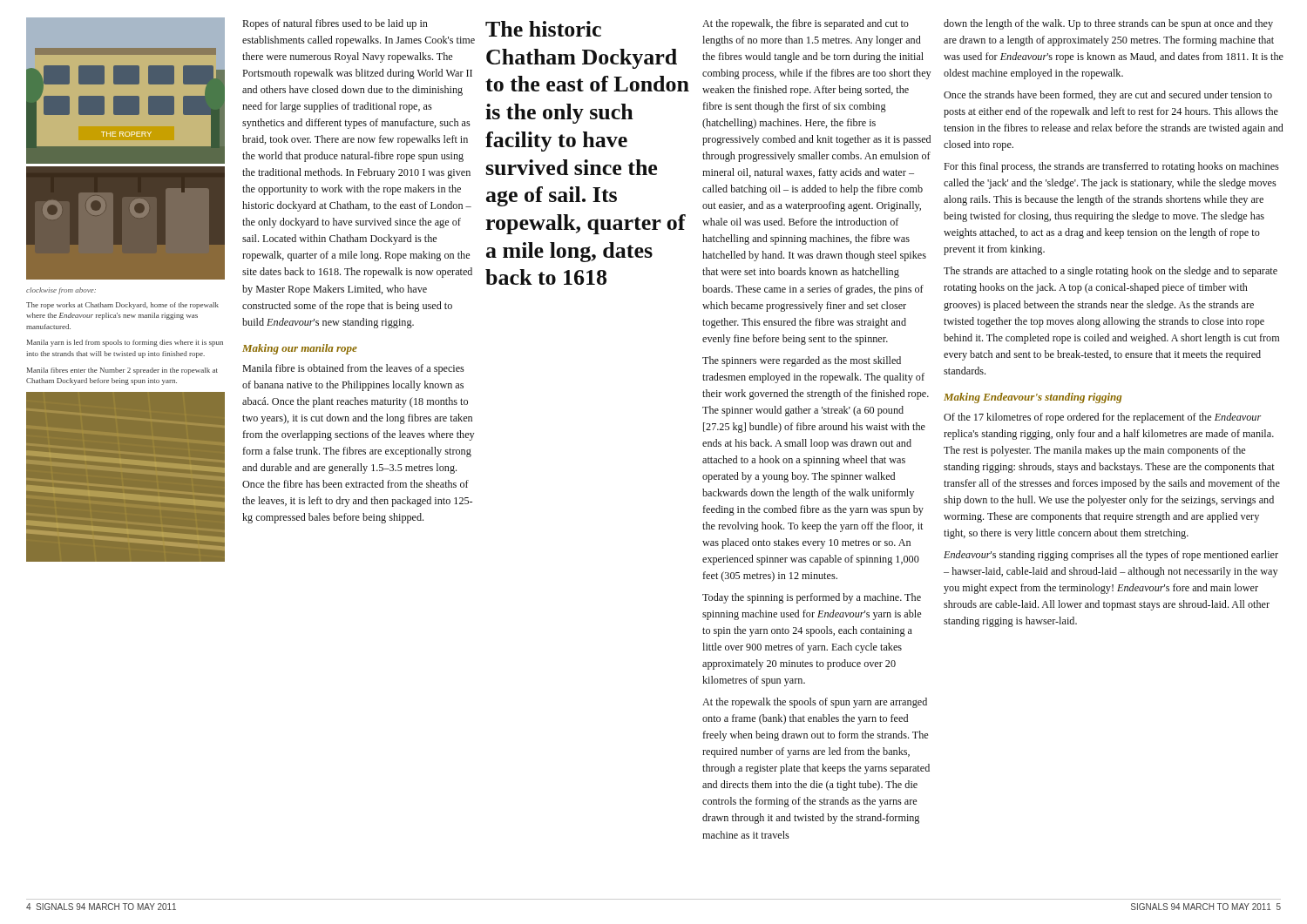The image size is (1307, 924).
Task: Find the block on this page that starts "Ropes of natural fibres used to"
Action: tap(359, 271)
